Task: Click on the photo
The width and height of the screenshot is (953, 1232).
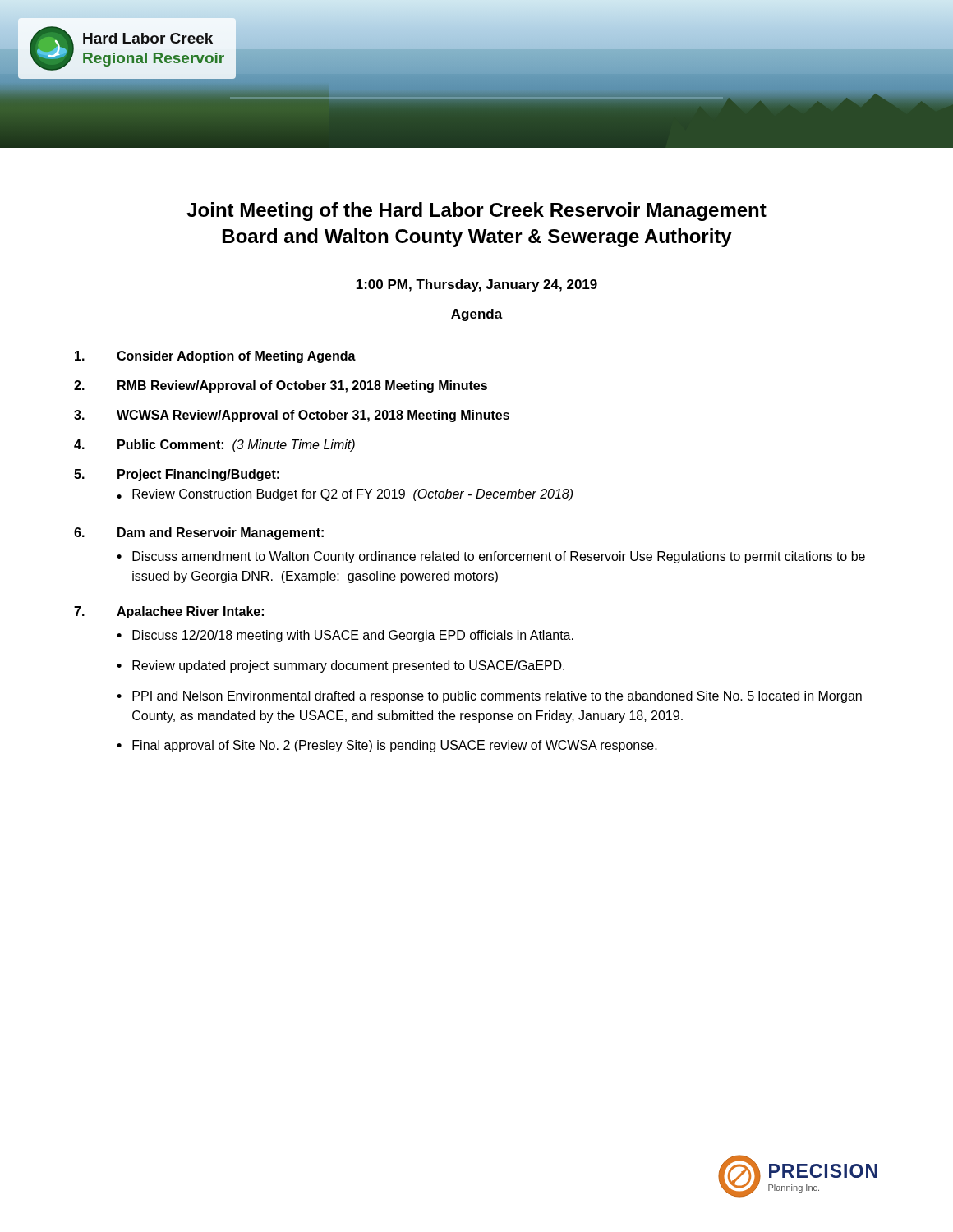Action: pyautogui.click(x=476, y=74)
